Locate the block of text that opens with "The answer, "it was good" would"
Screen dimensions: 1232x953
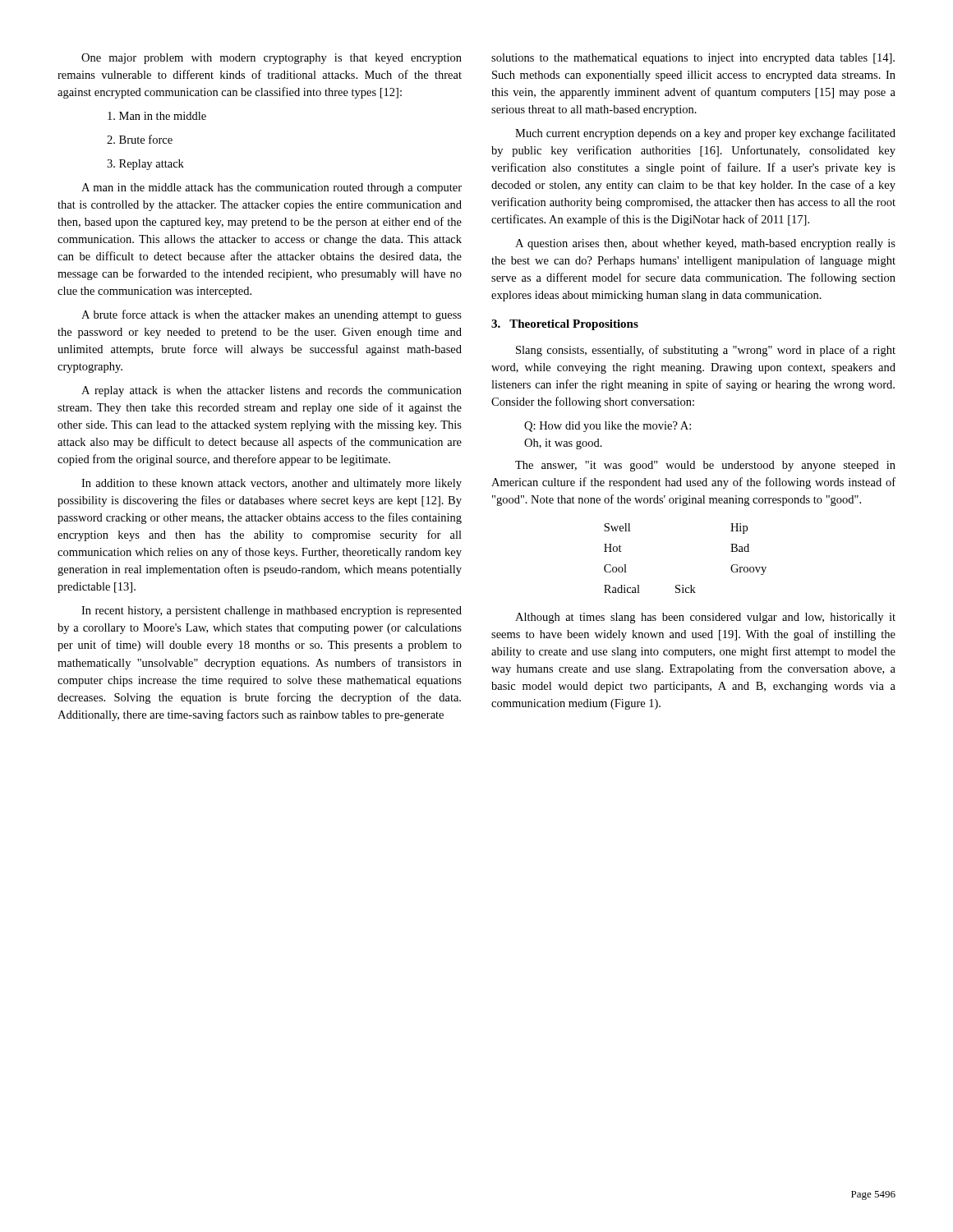tap(693, 483)
